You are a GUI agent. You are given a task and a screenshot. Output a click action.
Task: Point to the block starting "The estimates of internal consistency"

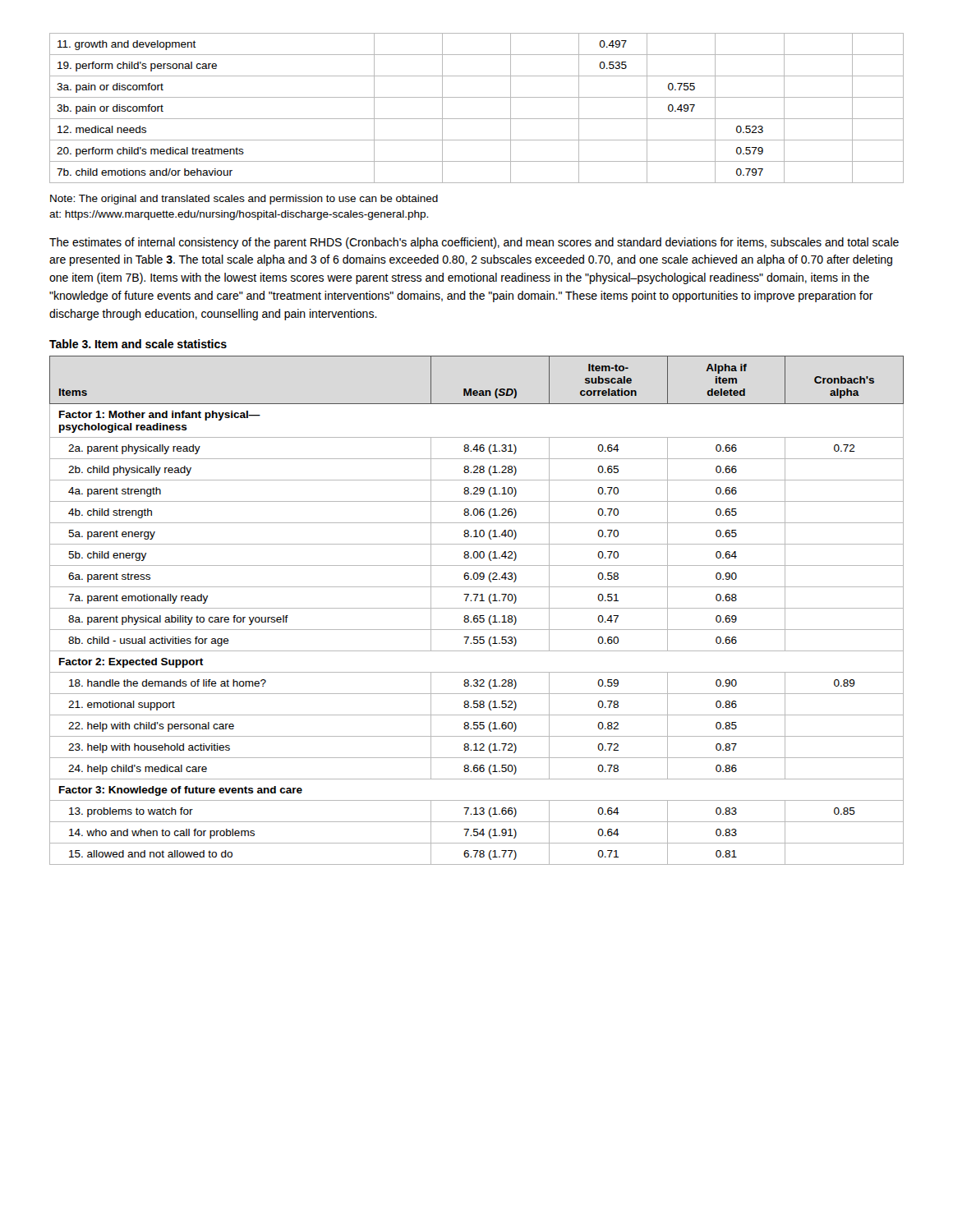[474, 278]
